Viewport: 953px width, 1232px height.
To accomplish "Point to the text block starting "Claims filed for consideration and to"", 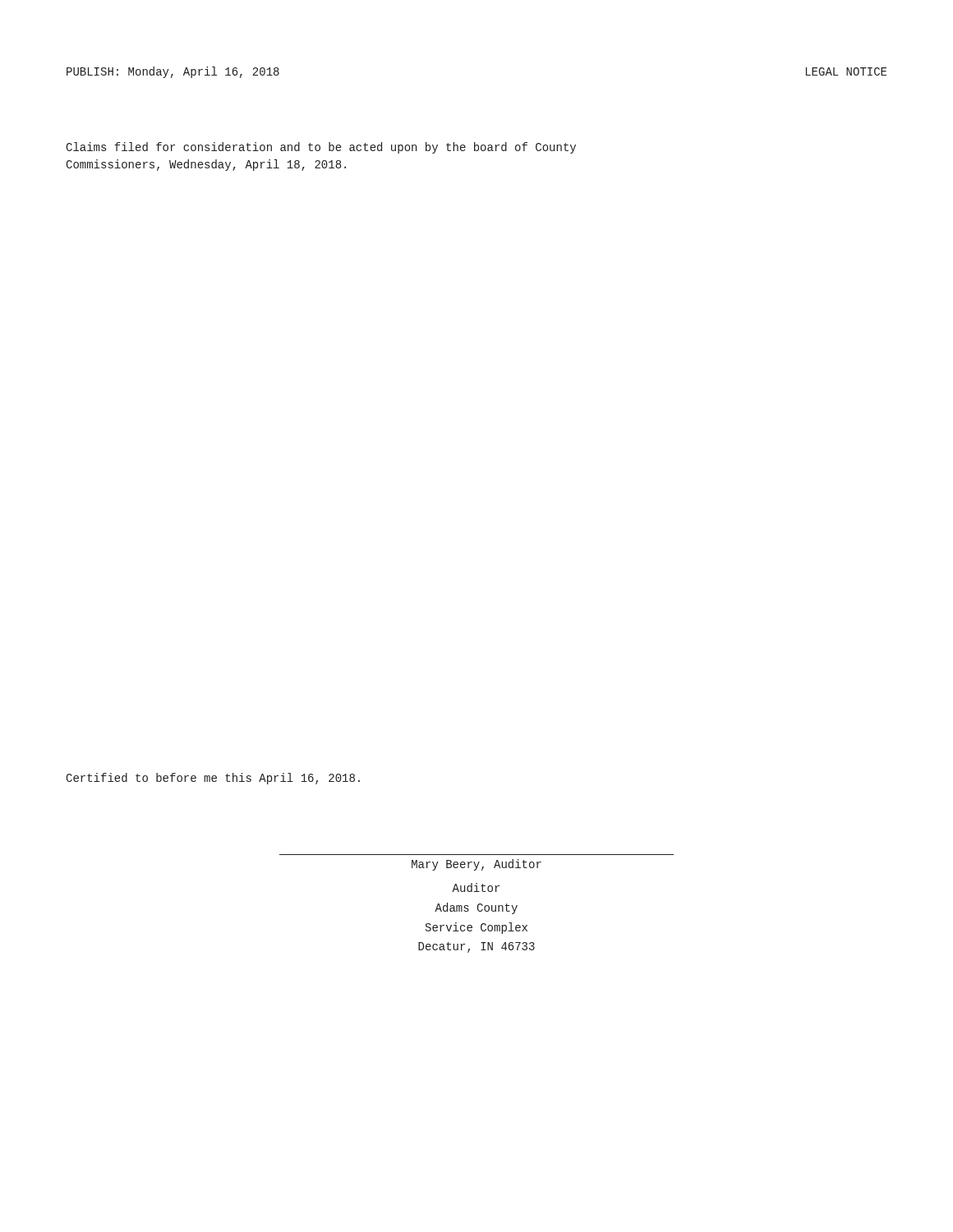I will point(321,156).
